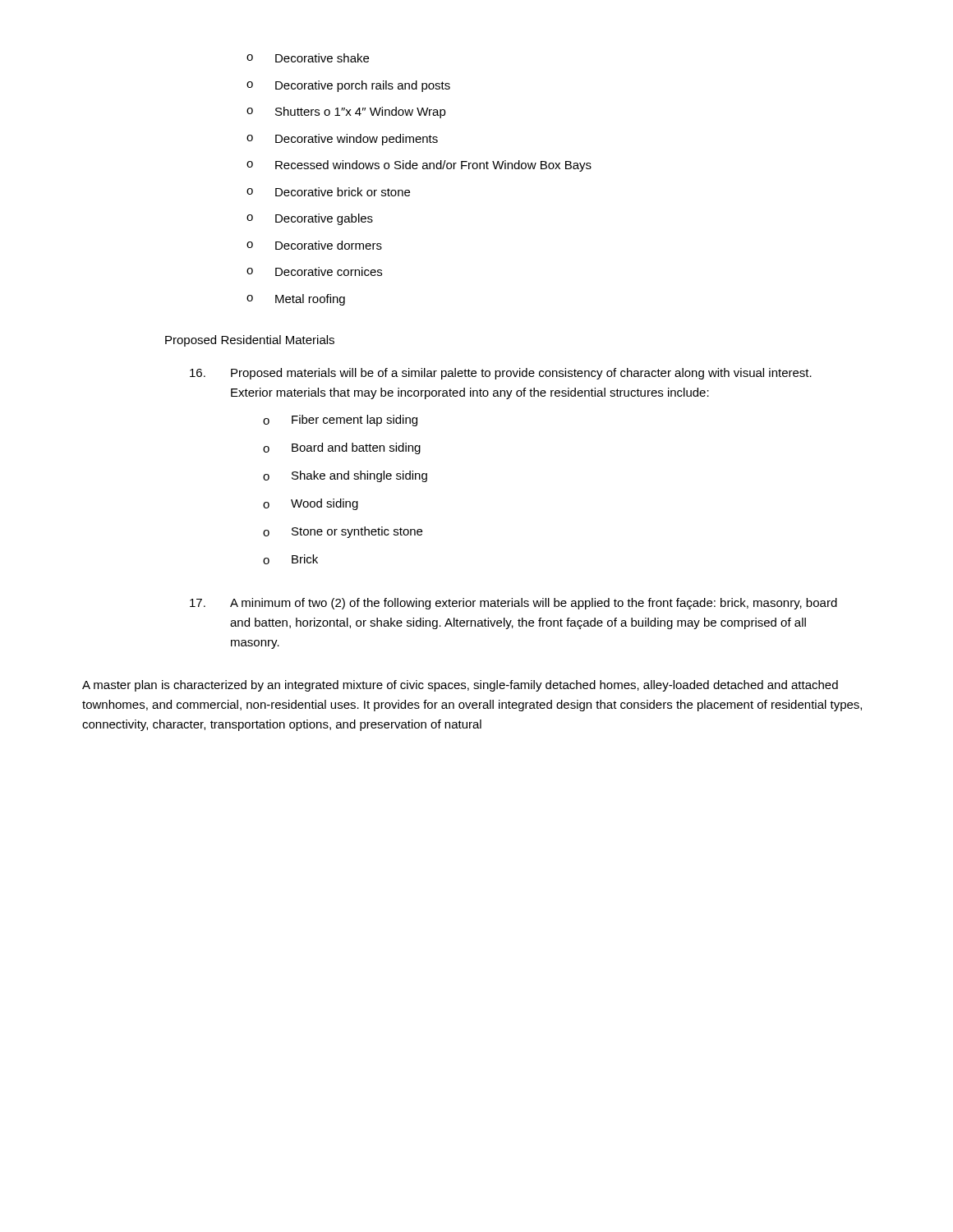Find the text starting "o Decorative brick or"
953x1232 pixels.
(x=329, y=192)
